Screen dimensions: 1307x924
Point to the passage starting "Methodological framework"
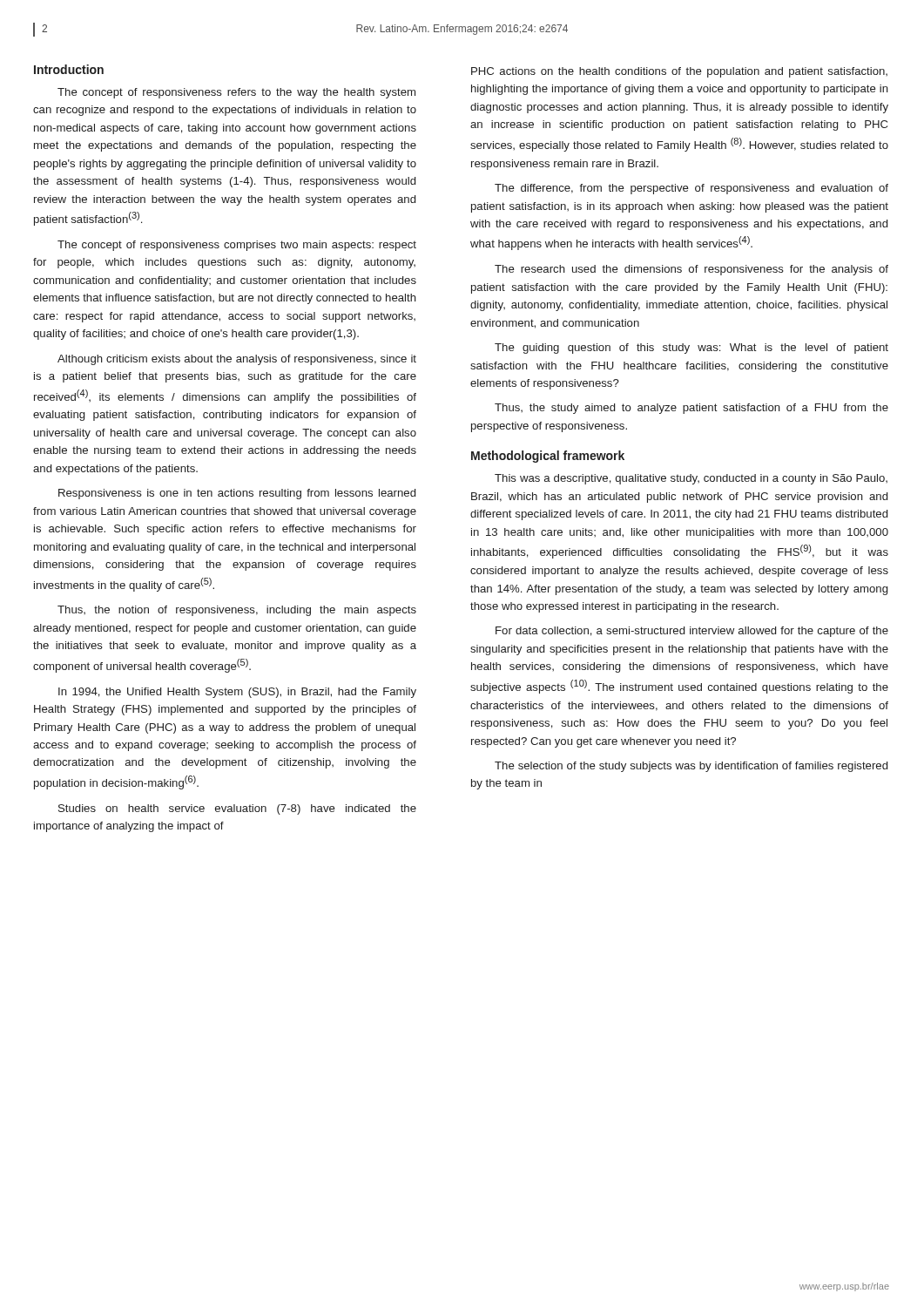pyautogui.click(x=548, y=457)
